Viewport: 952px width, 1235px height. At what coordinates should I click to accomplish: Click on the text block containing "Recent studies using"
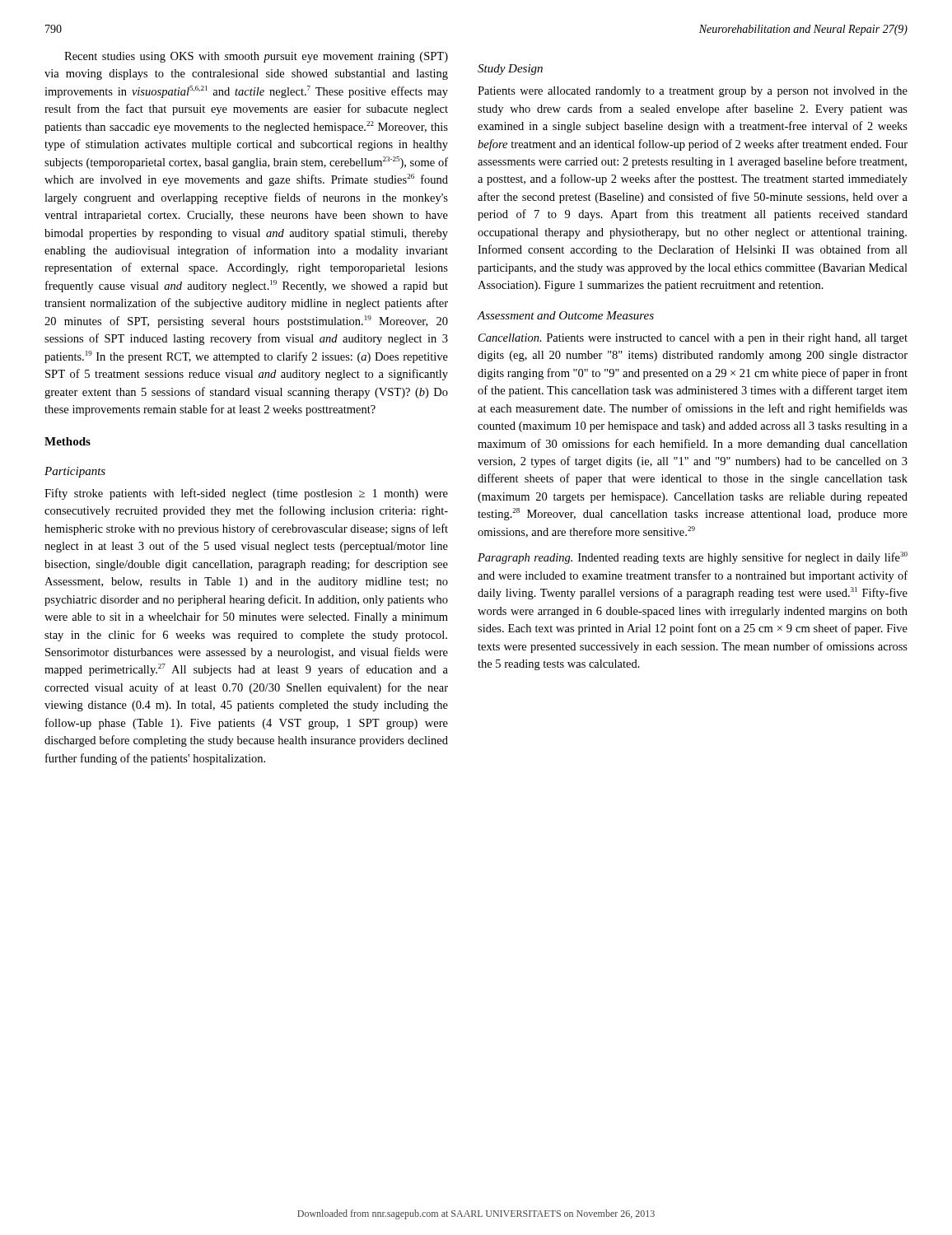pyautogui.click(x=246, y=233)
